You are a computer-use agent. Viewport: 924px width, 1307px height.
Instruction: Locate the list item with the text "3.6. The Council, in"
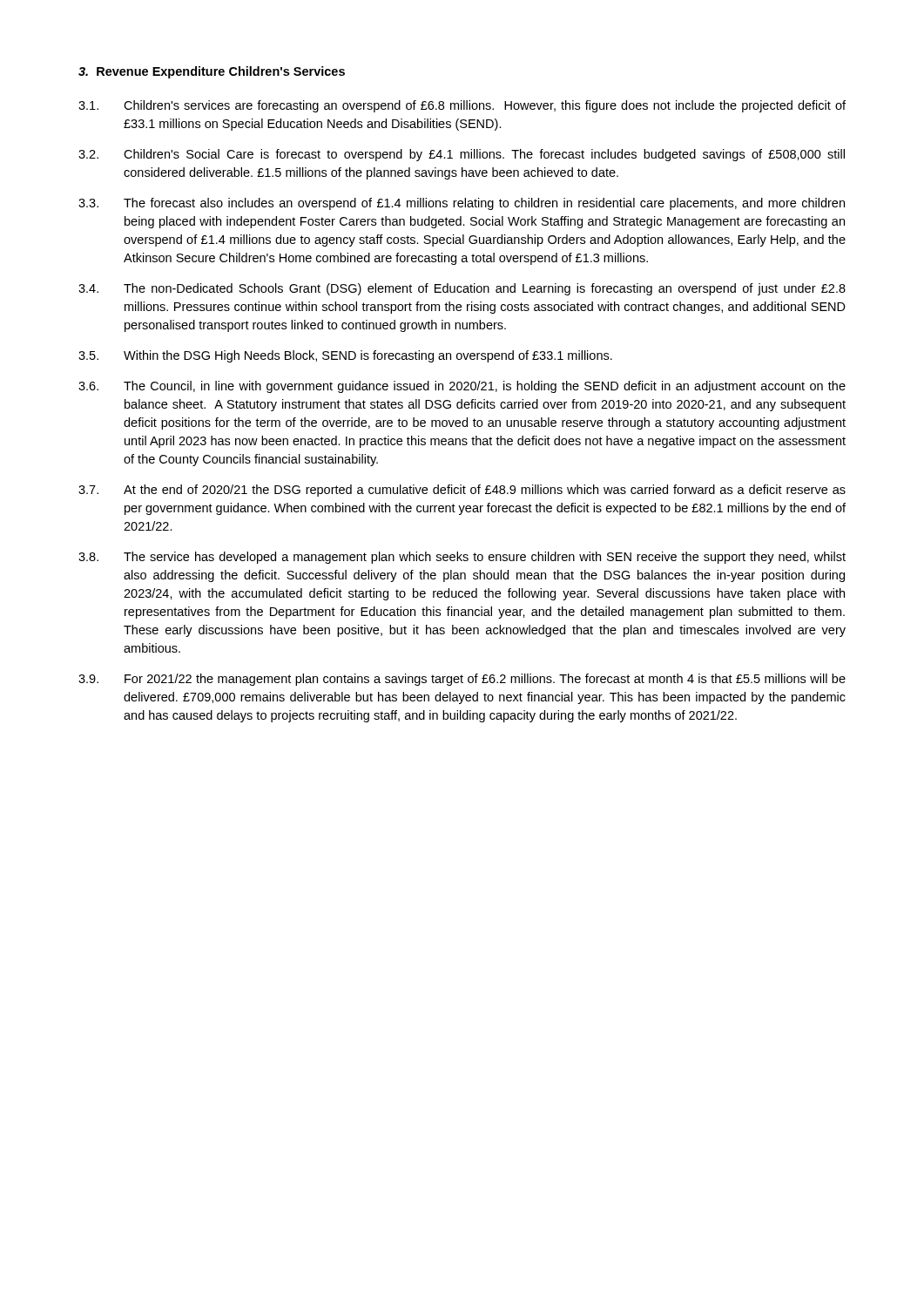[462, 423]
